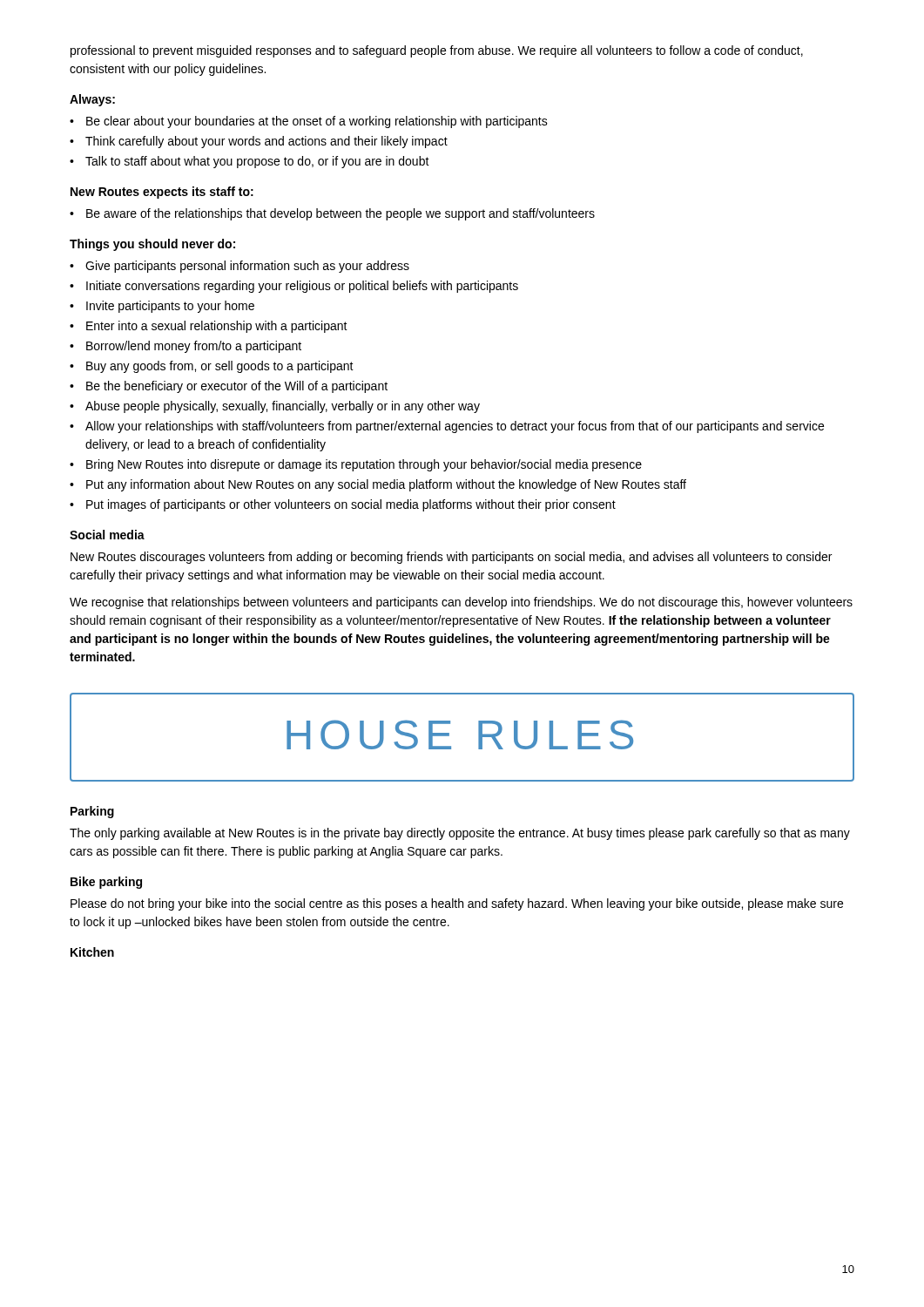Where does it say "• Borrow/lend money from/to a participant"?

click(x=185, y=347)
